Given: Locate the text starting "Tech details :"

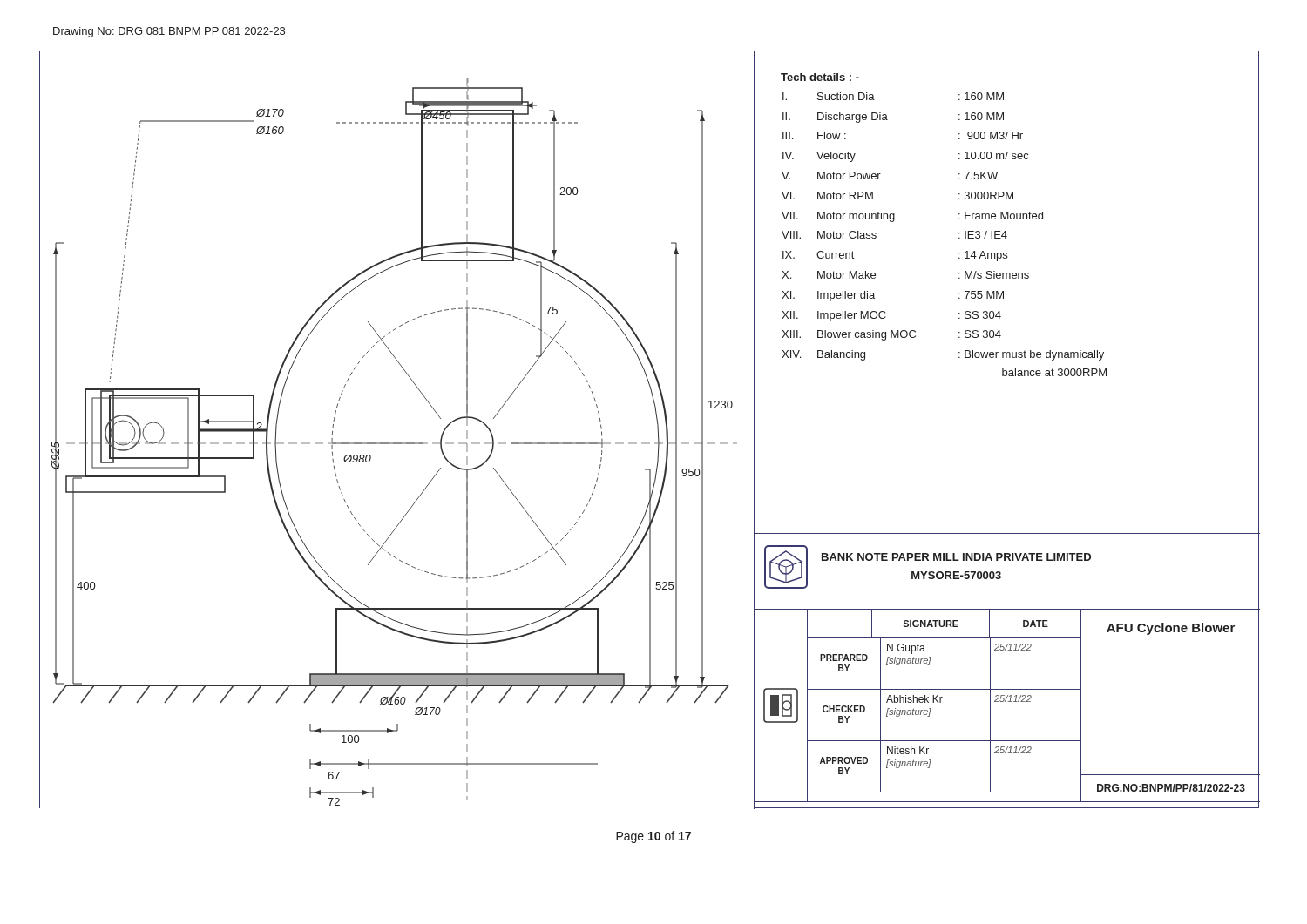Looking at the screenshot, I should click(x=820, y=77).
